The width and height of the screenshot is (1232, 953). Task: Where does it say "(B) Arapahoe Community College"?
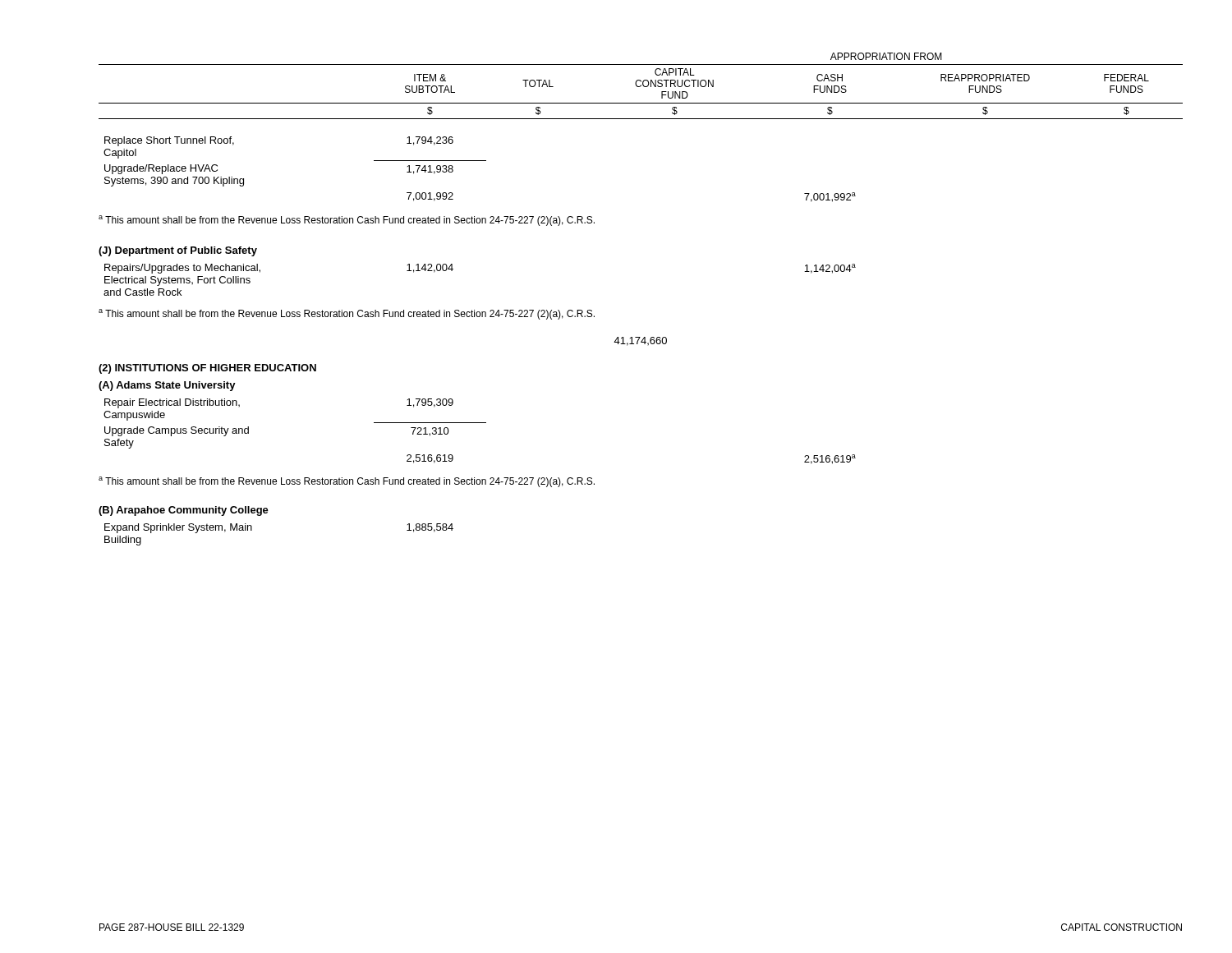pyautogui.click(x=184, y=510)
